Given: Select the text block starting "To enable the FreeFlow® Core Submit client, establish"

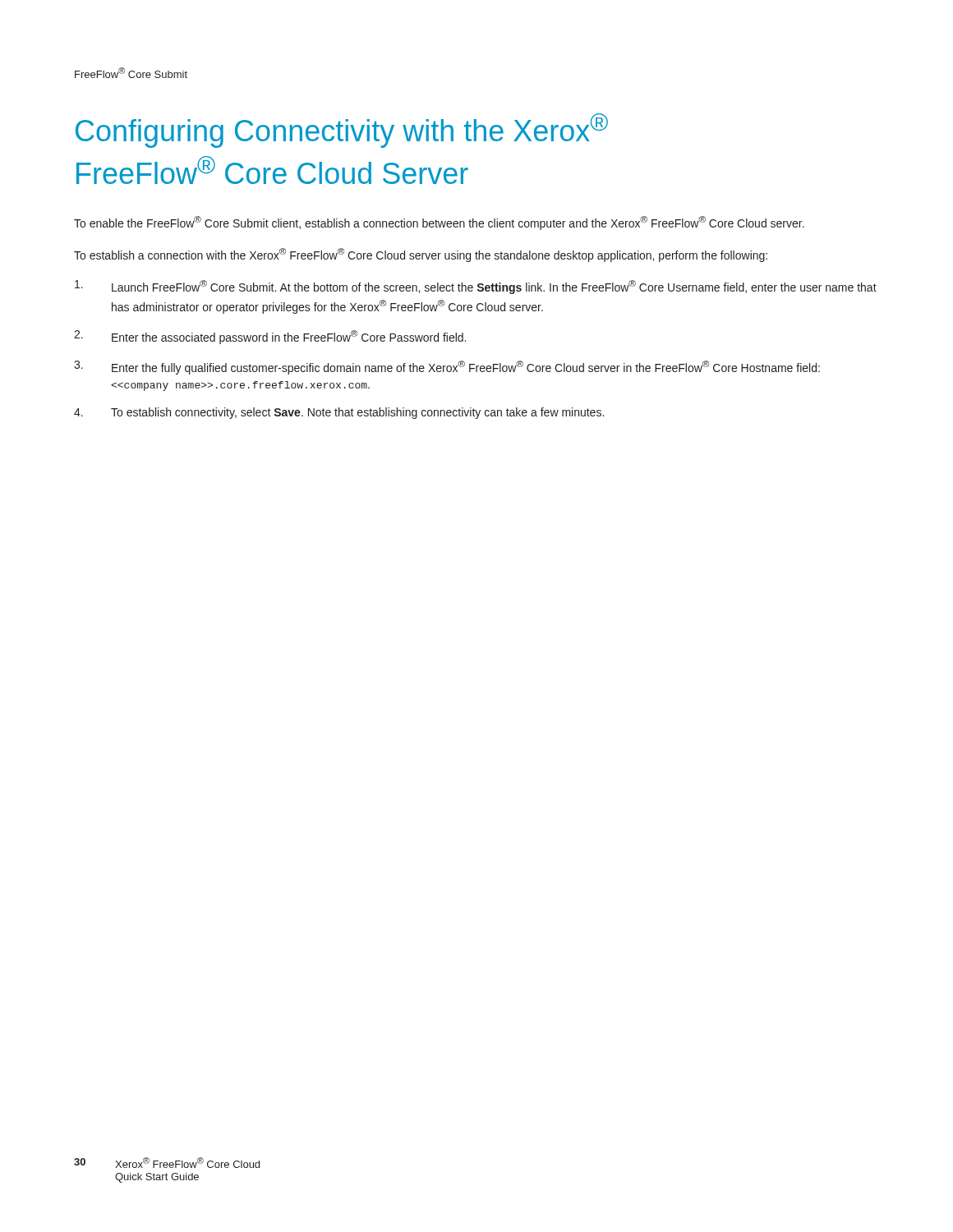Looking at the screenshot, I should point(439,222).
